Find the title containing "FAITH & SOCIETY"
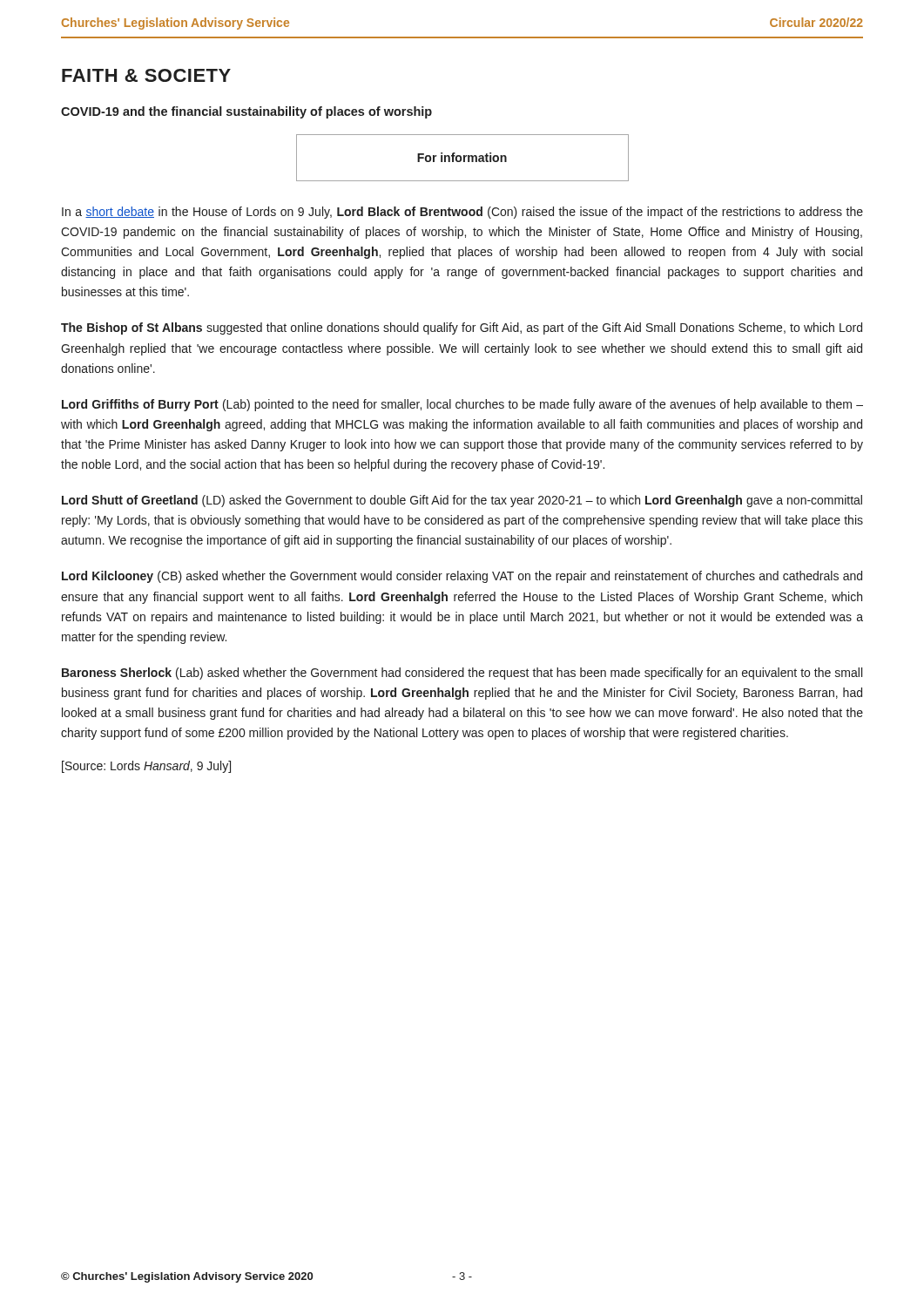This screenshot has width=924, height=1307. pos(146,75)
